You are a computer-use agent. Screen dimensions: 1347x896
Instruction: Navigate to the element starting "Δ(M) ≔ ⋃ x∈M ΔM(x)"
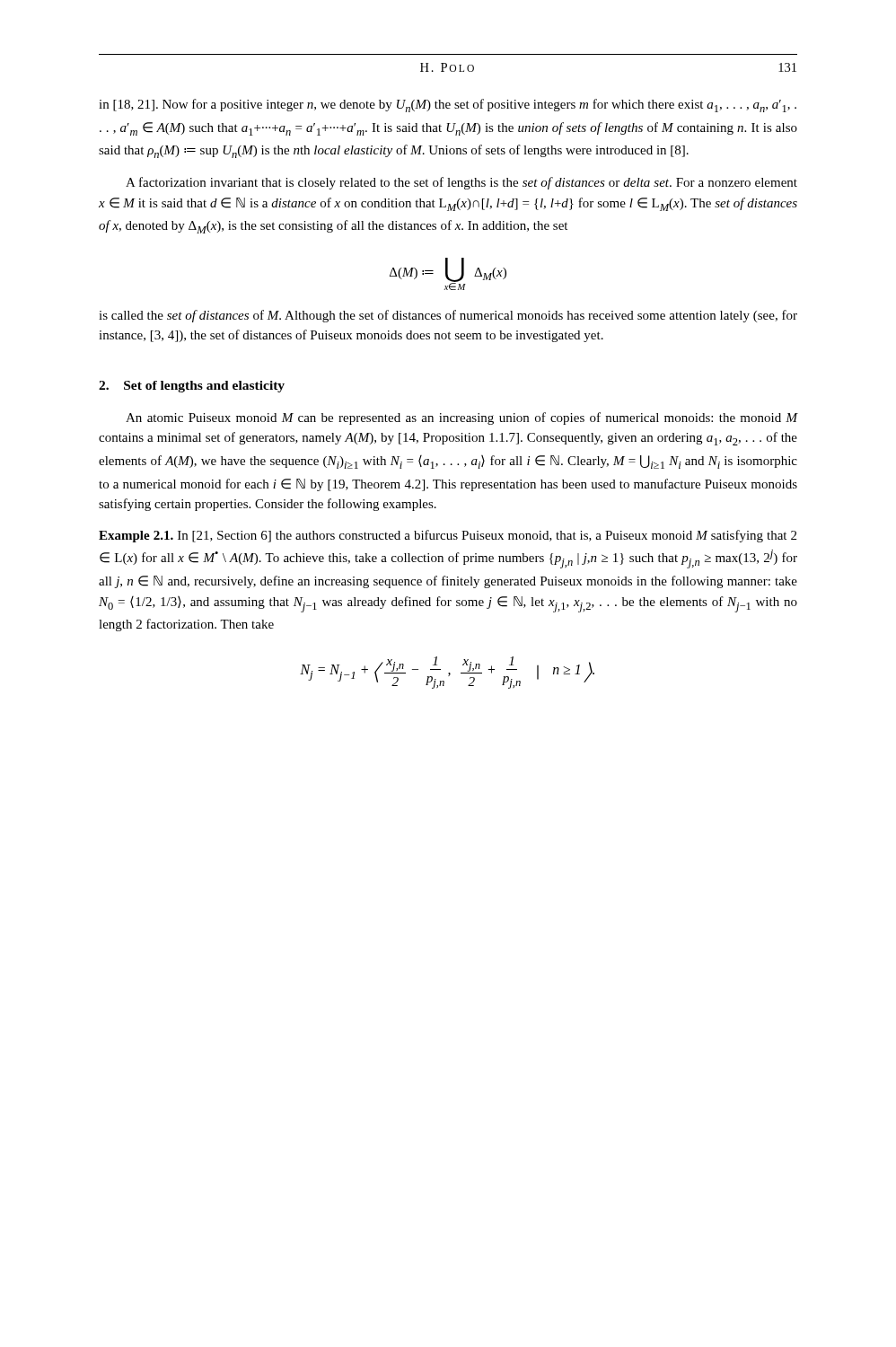pyautogui.click(x=448, y=274)
